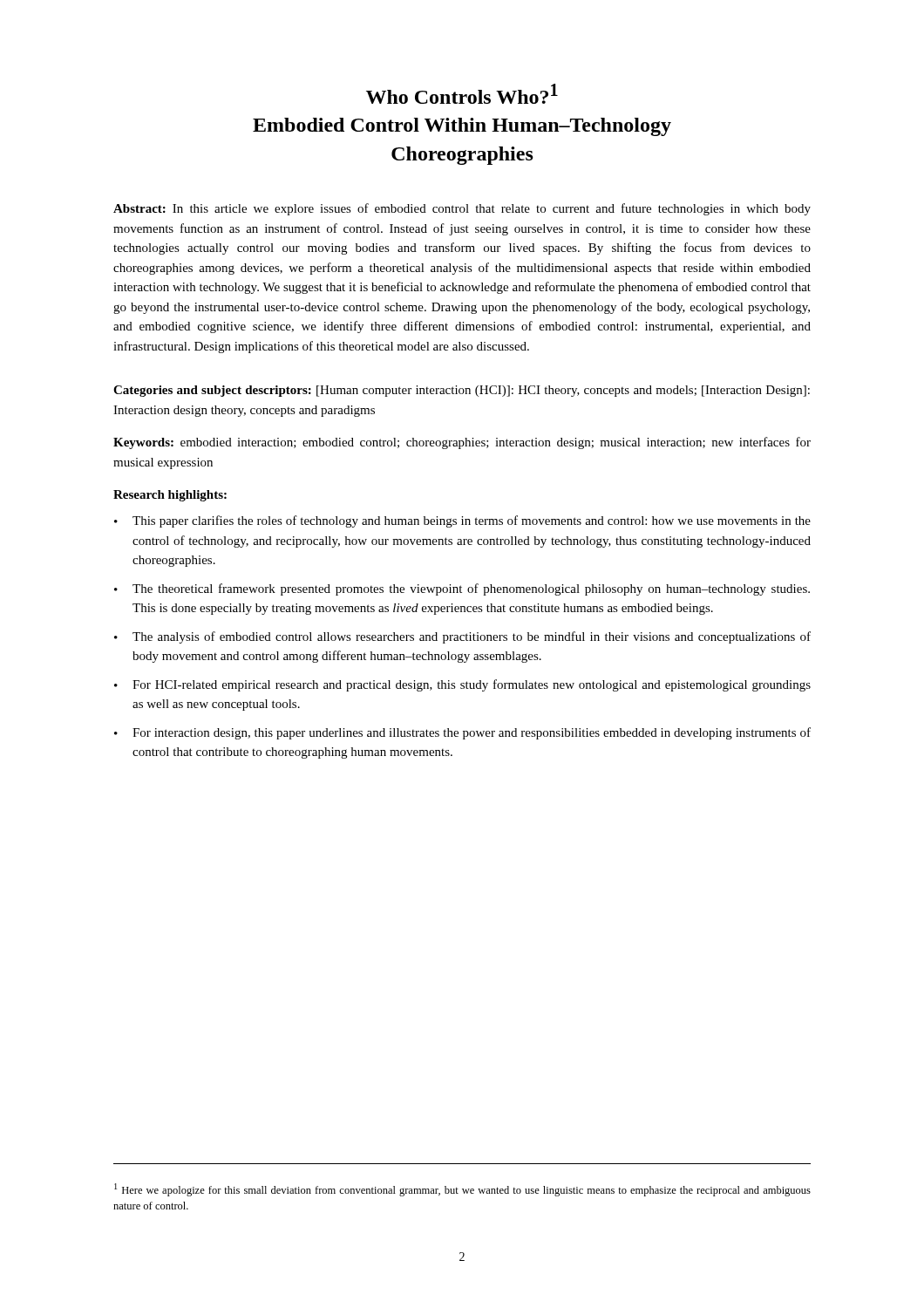Image resolution: width=924 pixels, height=1308 pixels.
Task: Locate the element starting "Who Controls Who?1Embodied Control Within"
Action: 462,123
